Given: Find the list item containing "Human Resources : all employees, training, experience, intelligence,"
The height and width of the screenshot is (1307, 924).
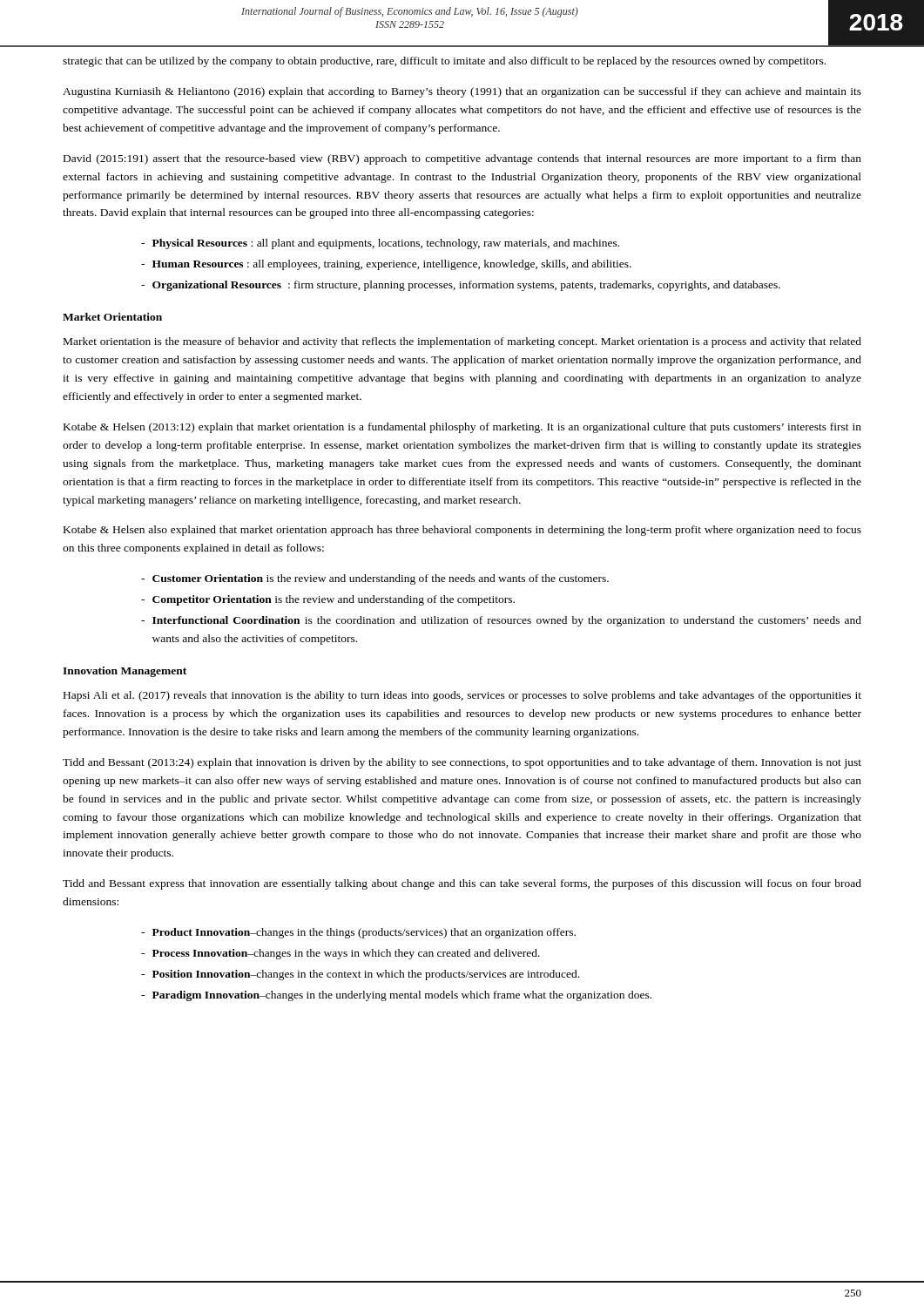Looking at the screenshot, I should coord(392,265).
